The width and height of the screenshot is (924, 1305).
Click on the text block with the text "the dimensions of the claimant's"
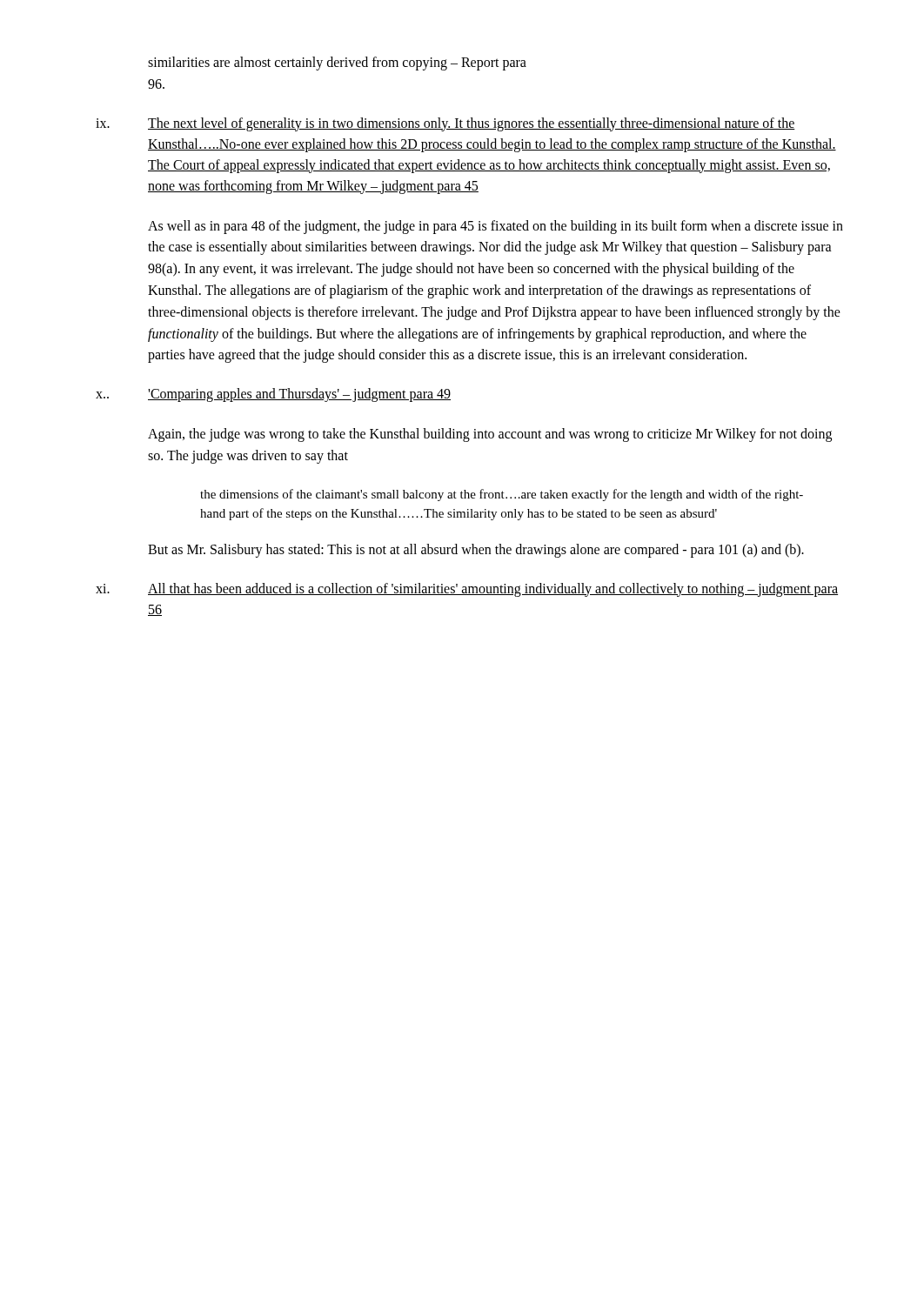tap(502, 504)
